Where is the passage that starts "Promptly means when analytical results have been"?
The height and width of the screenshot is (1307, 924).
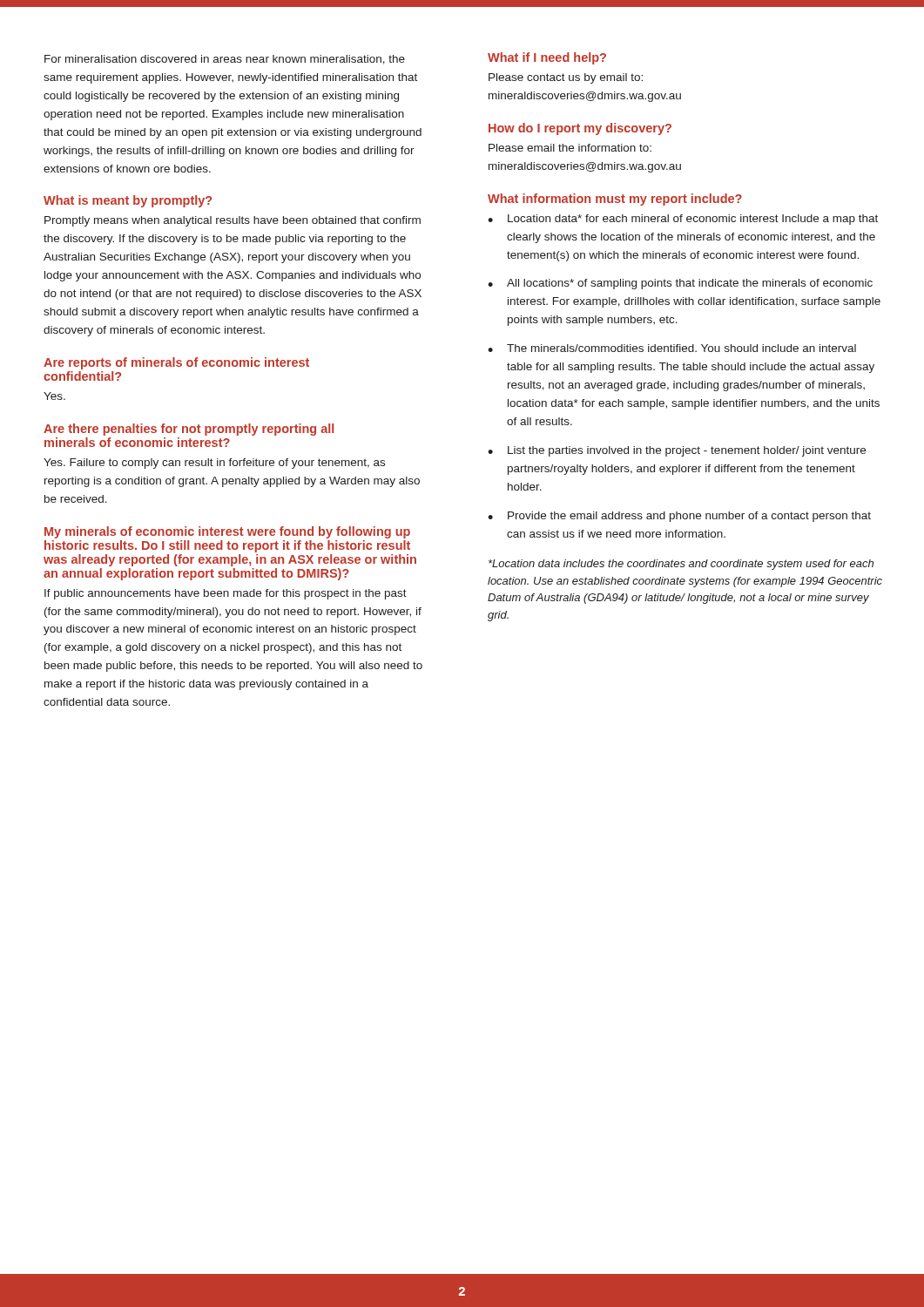pos(233,275)
